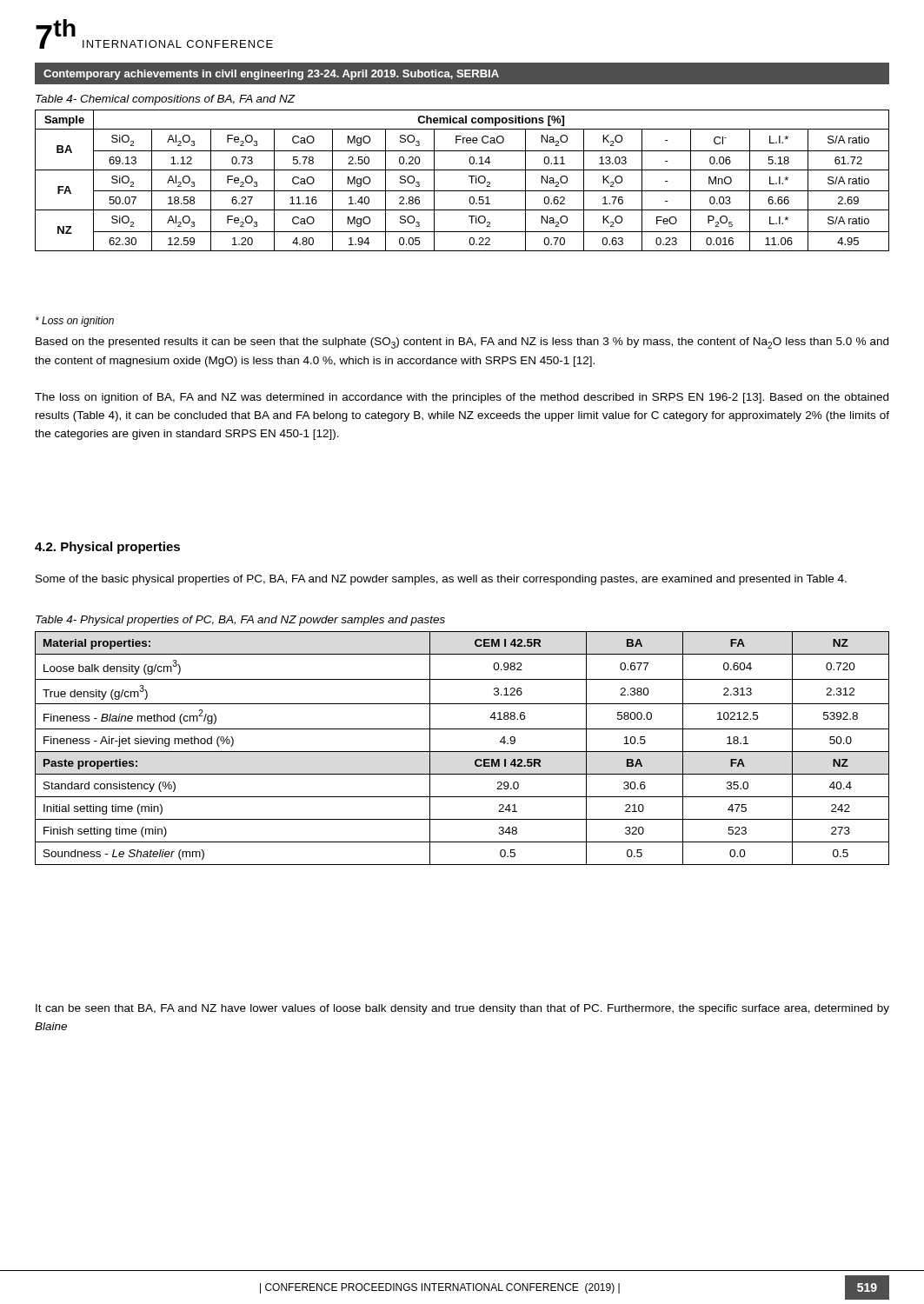Select the footnote

pyautogui.click(x=74, y=321)
